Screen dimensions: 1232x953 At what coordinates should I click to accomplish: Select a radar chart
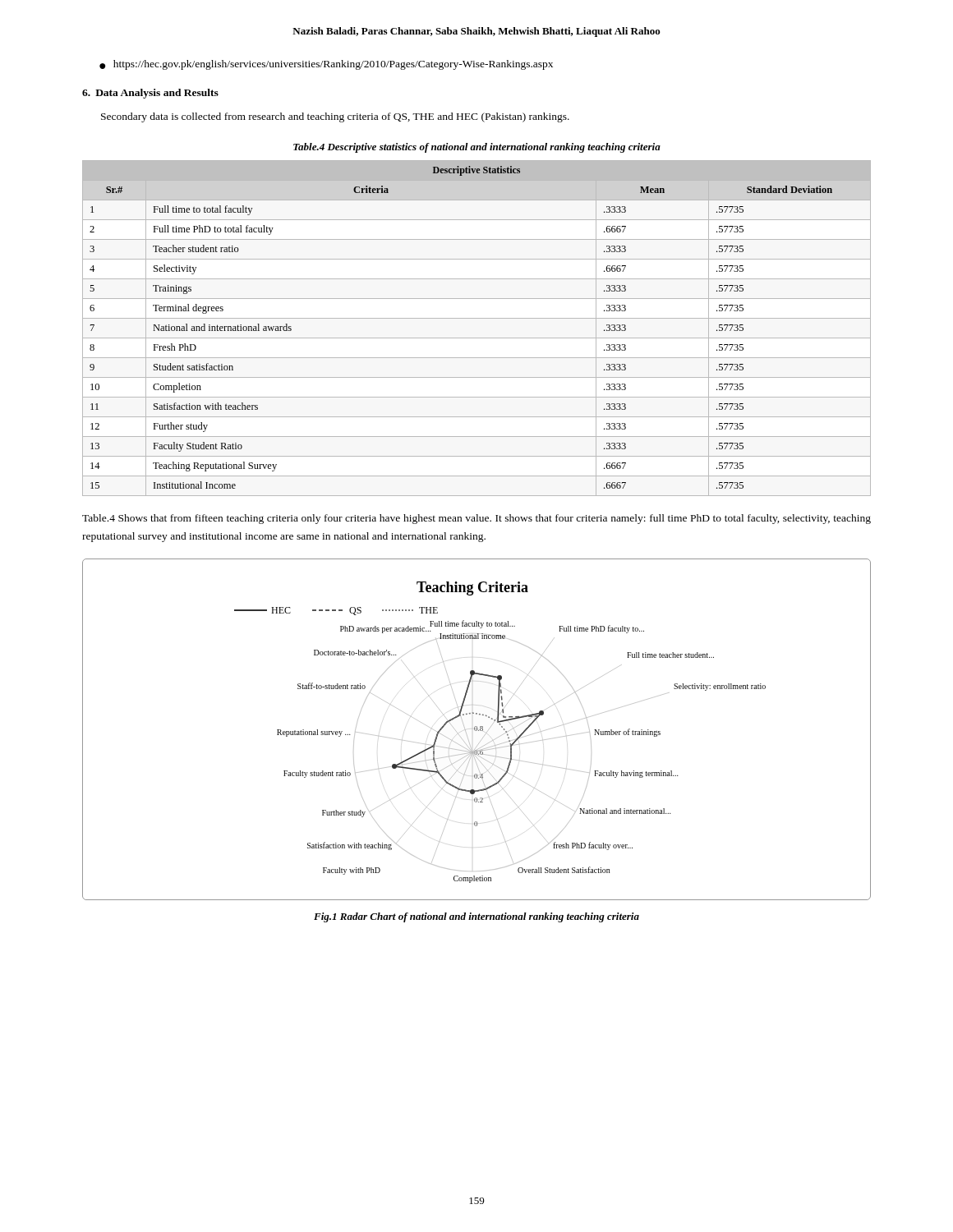[476, 730]
